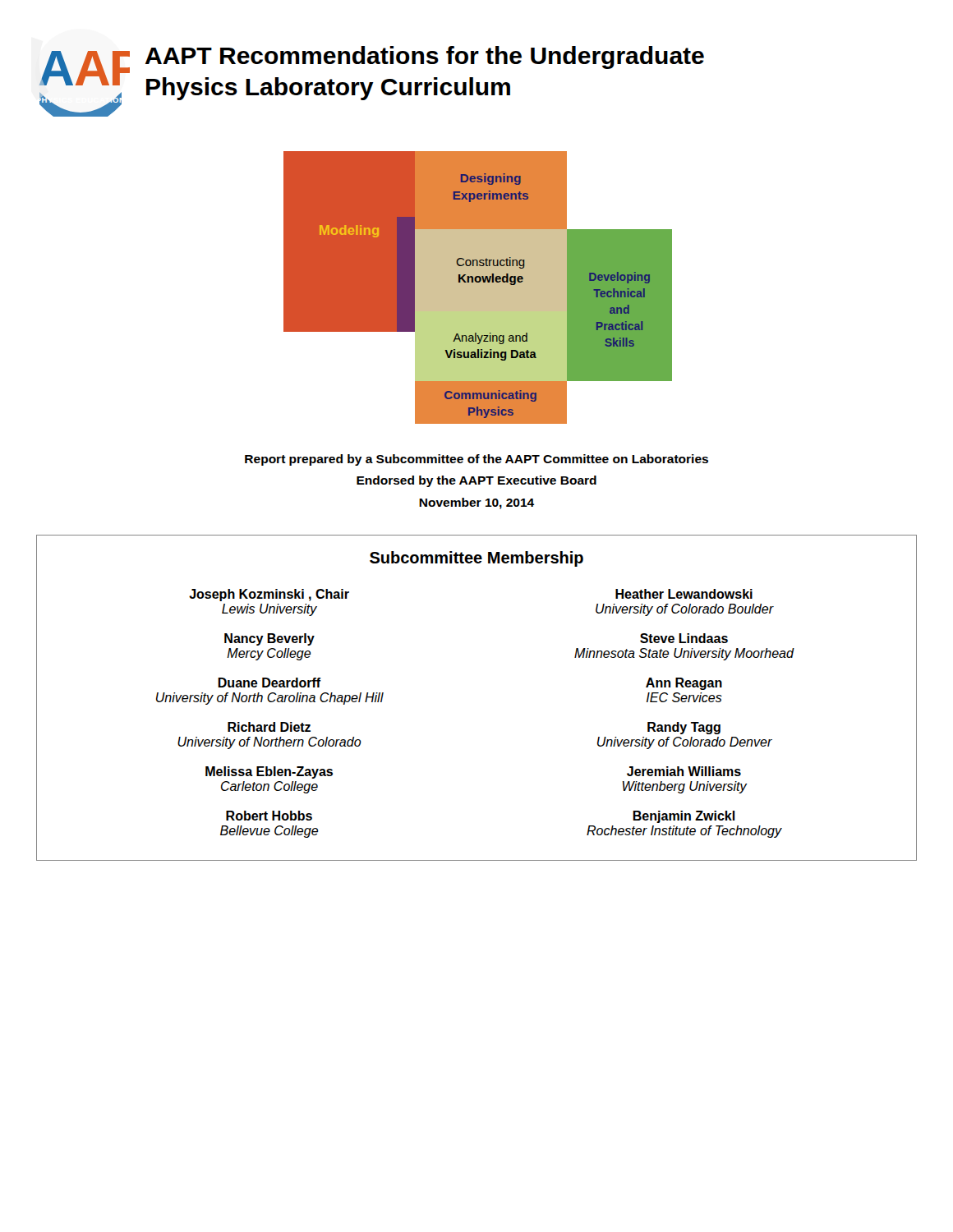Locate the block starting "Jeremiah Williams Wittenberg"
The height and width of the screenshot is (1232, 953).
[684, 779]
